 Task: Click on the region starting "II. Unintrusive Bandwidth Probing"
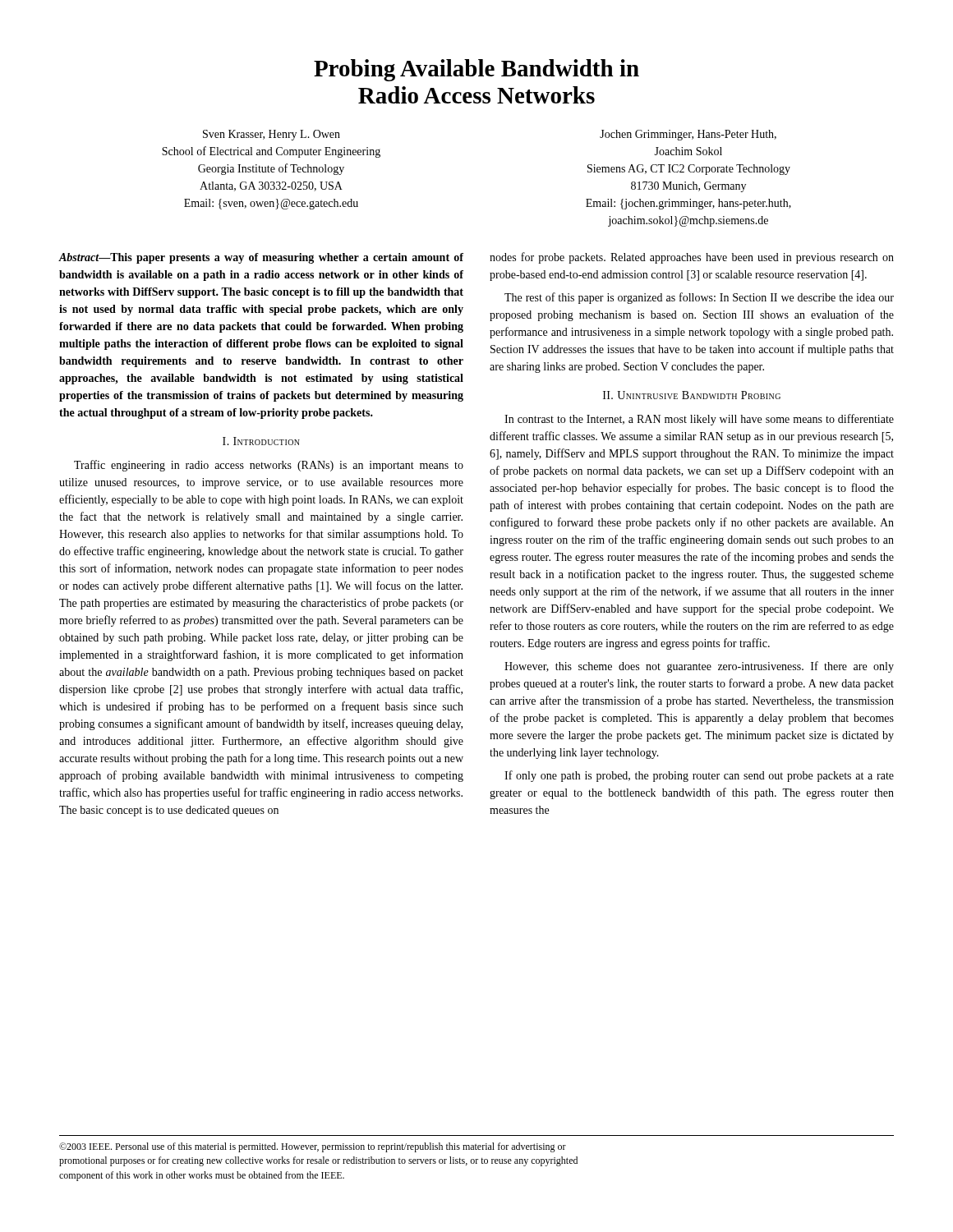coord(692,395)
